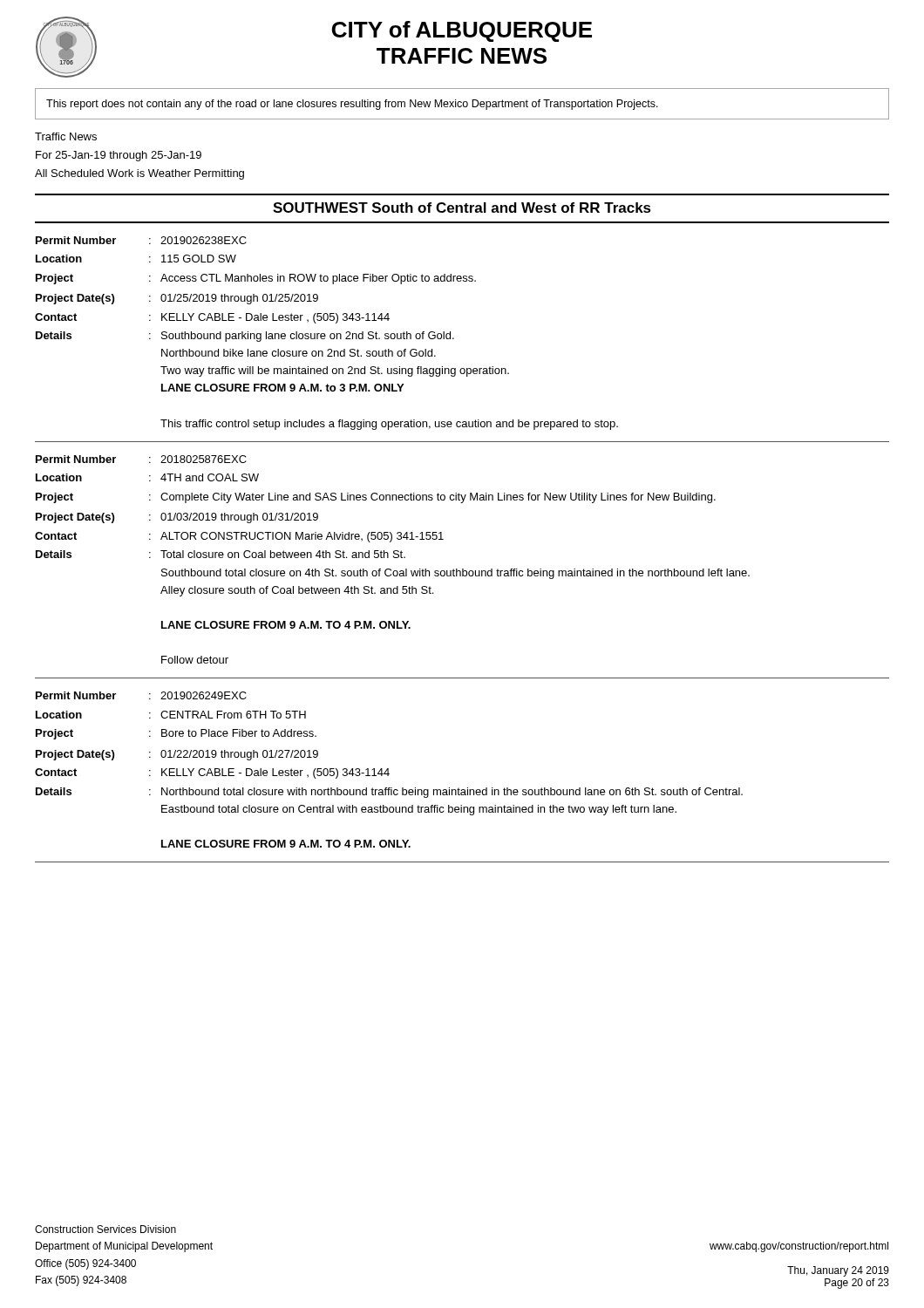Point to the text starting "Traffic News For 25-Jan-19 through 25-Jan-19 All Scheduled"
This screenshot has width=924, height=1308.
point(140,155)
